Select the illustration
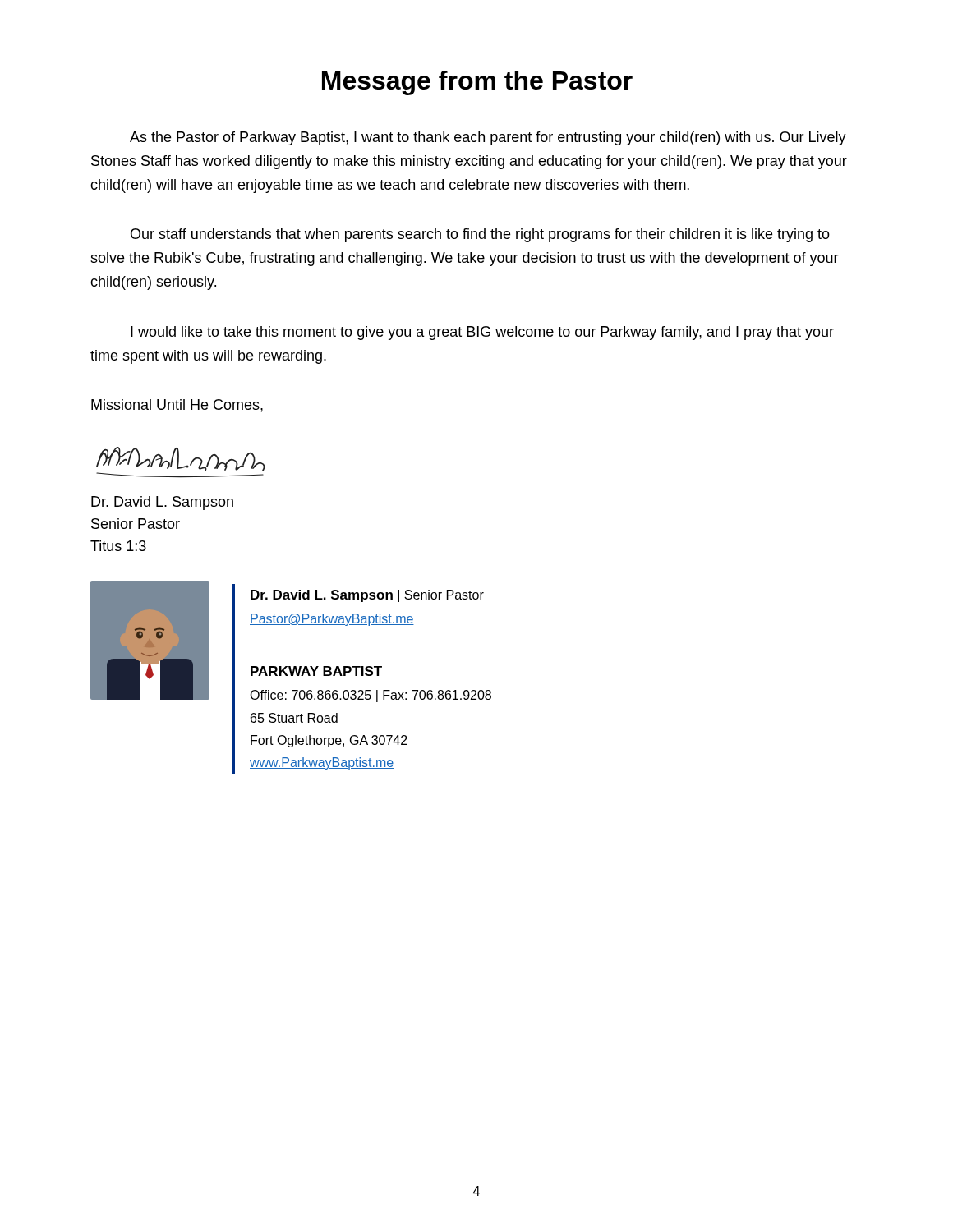The image size is (953, 1232). click(x=476, y=454)
